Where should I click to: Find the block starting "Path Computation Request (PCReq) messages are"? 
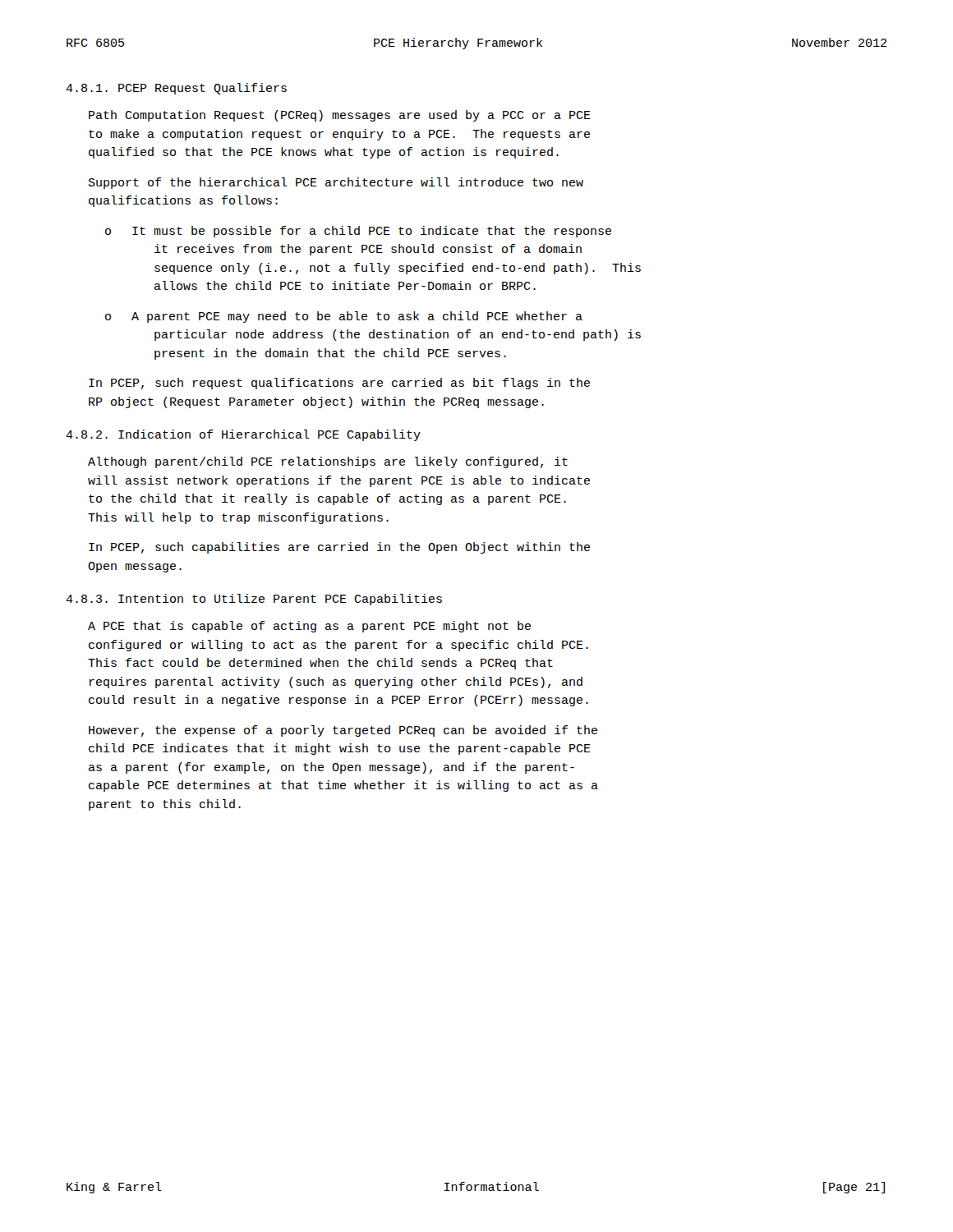pyautogui.click(x=328, y=135)
